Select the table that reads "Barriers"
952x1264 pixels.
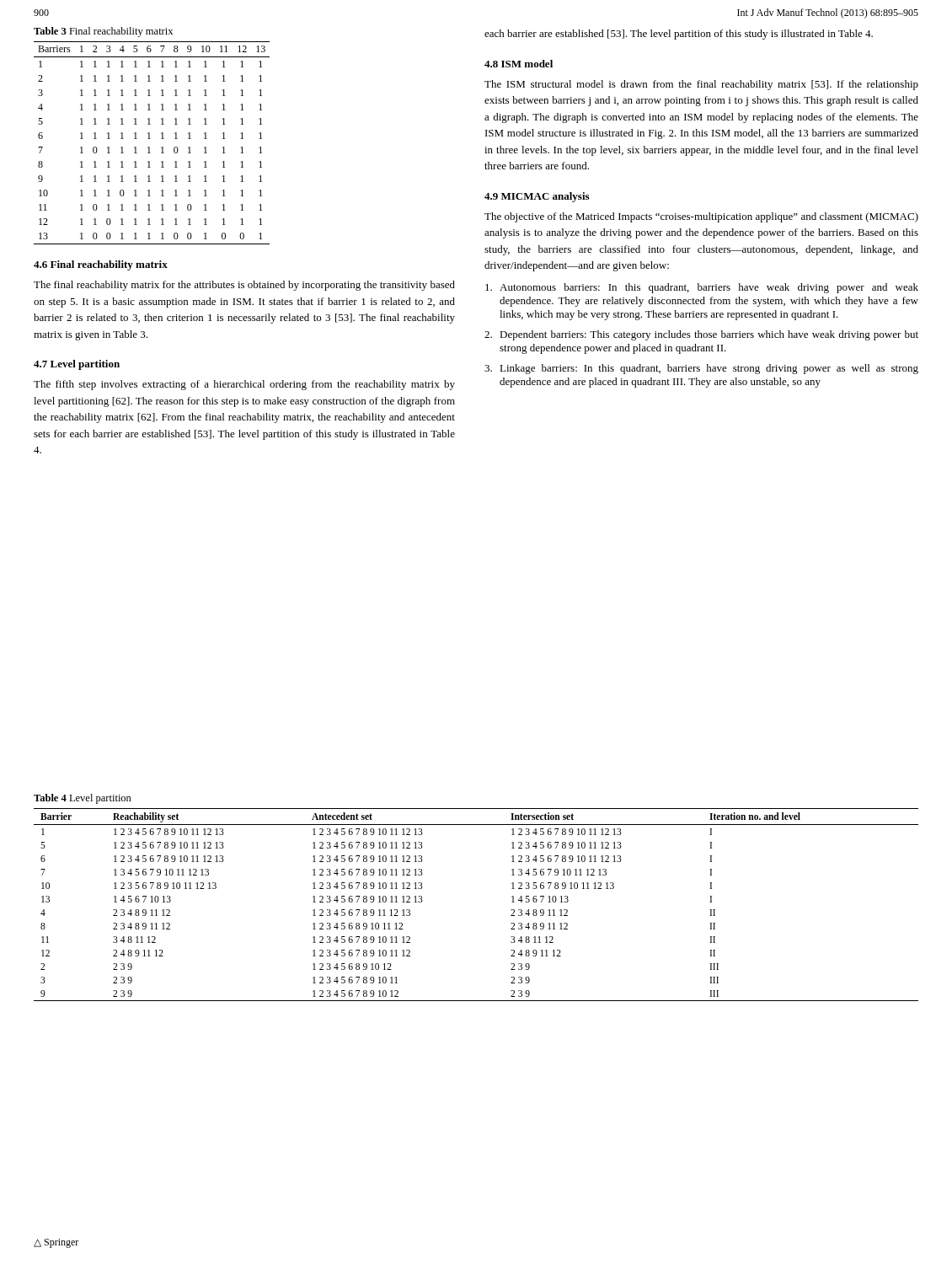(244, 135)
